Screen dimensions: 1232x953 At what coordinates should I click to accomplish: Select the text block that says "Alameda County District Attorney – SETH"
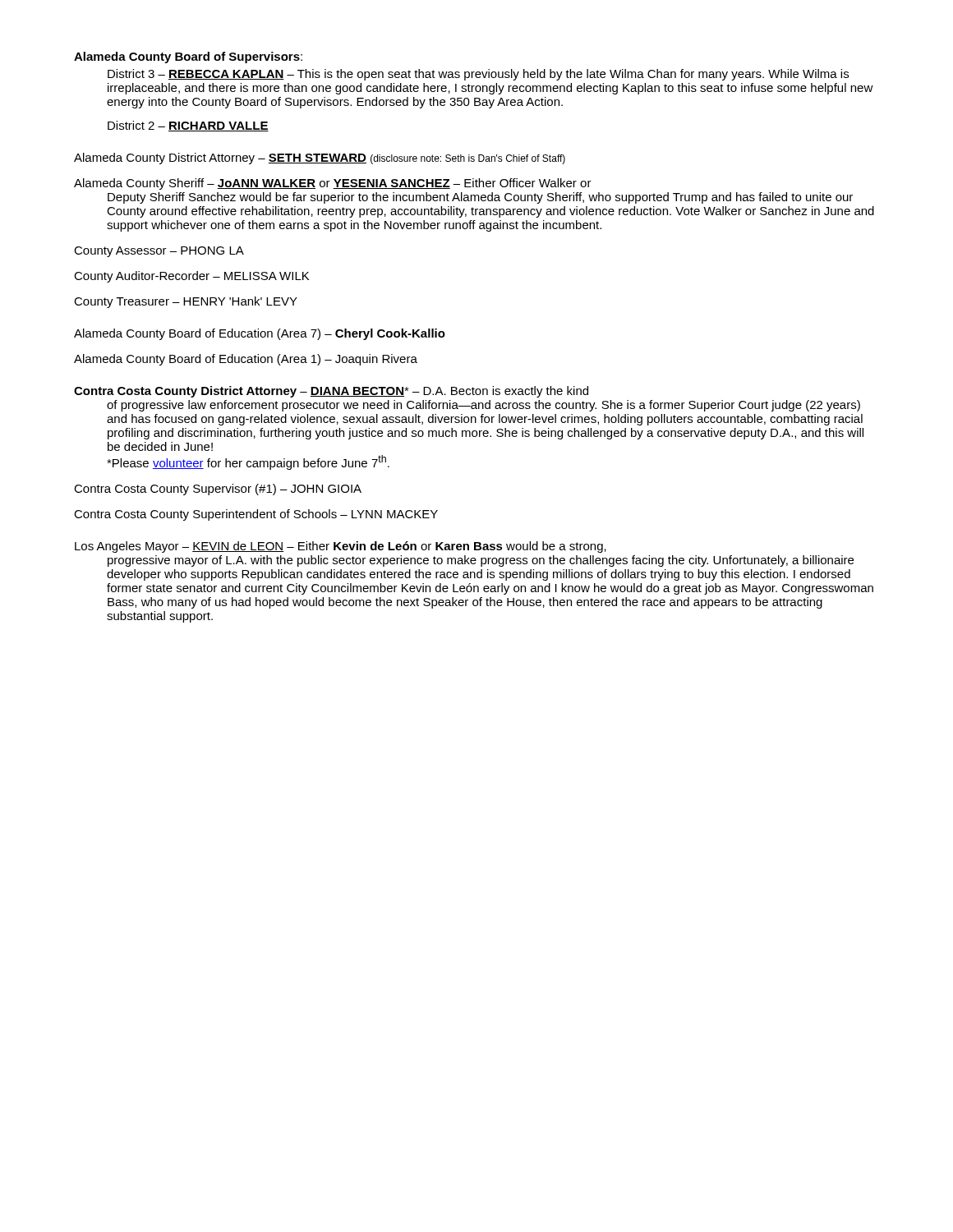tap(320, 157)
